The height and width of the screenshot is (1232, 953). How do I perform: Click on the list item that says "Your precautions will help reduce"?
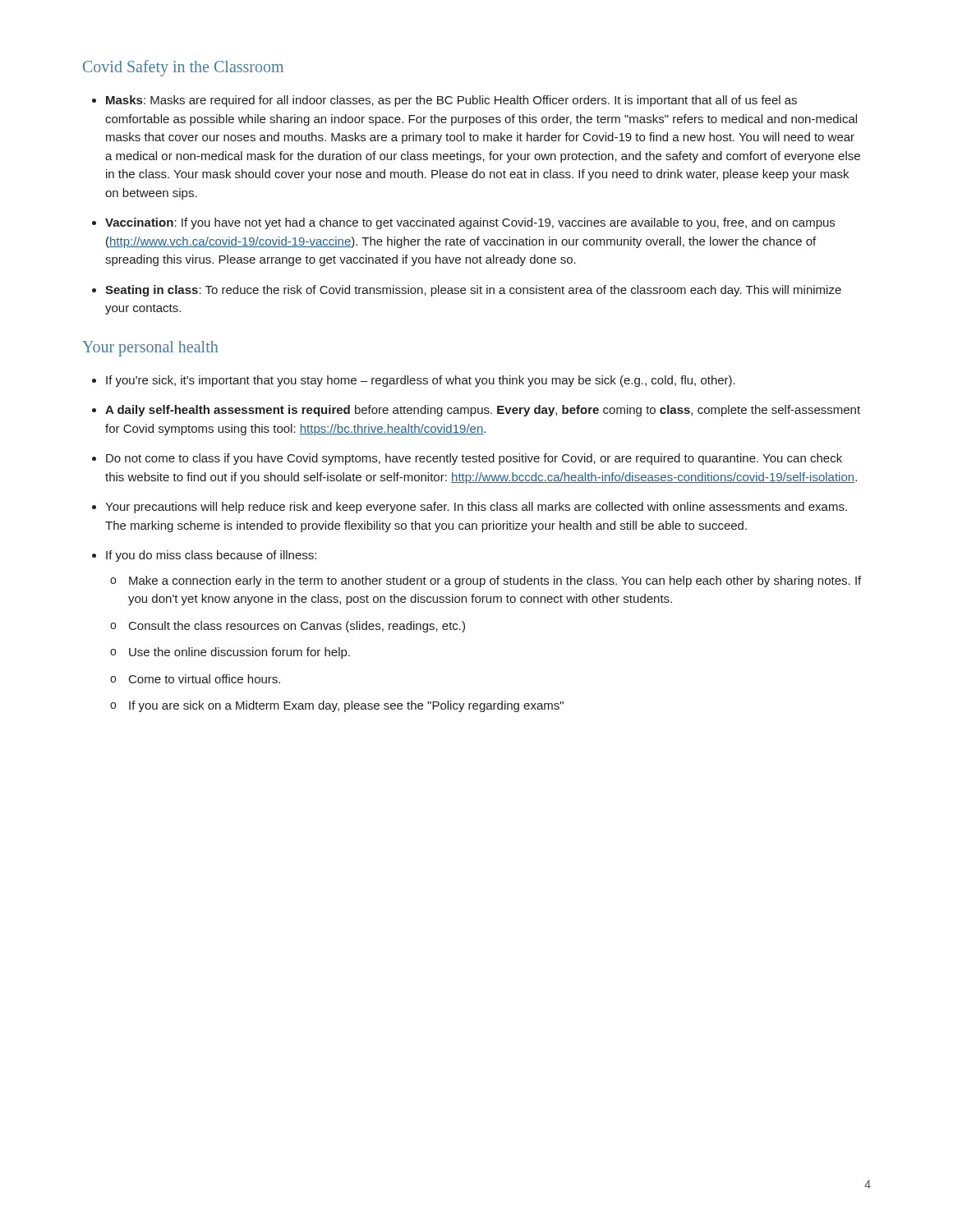[x=476, y=516]
